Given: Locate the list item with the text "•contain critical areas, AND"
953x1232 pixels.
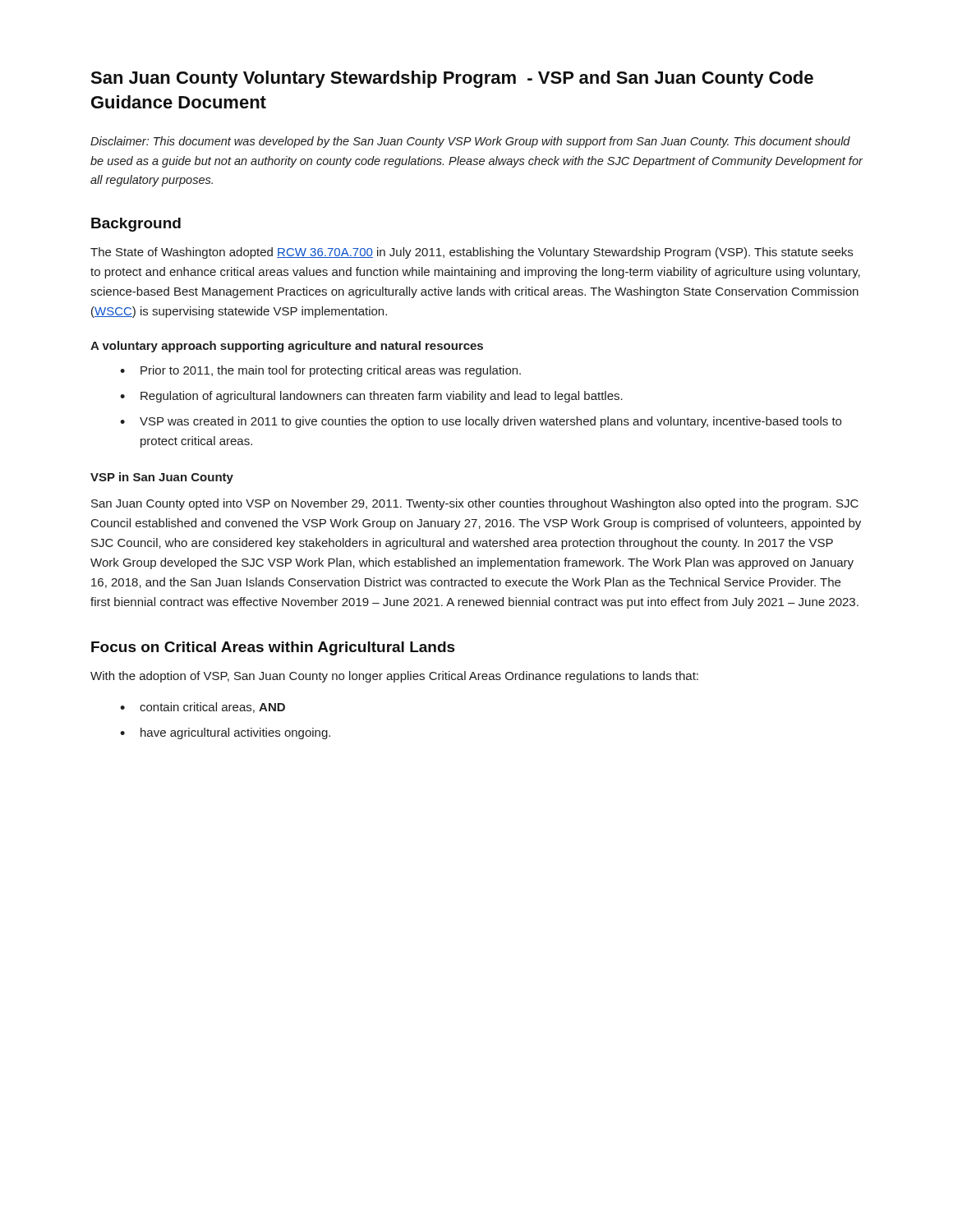Looking at the screenshot, I should [x=203, y=708].
